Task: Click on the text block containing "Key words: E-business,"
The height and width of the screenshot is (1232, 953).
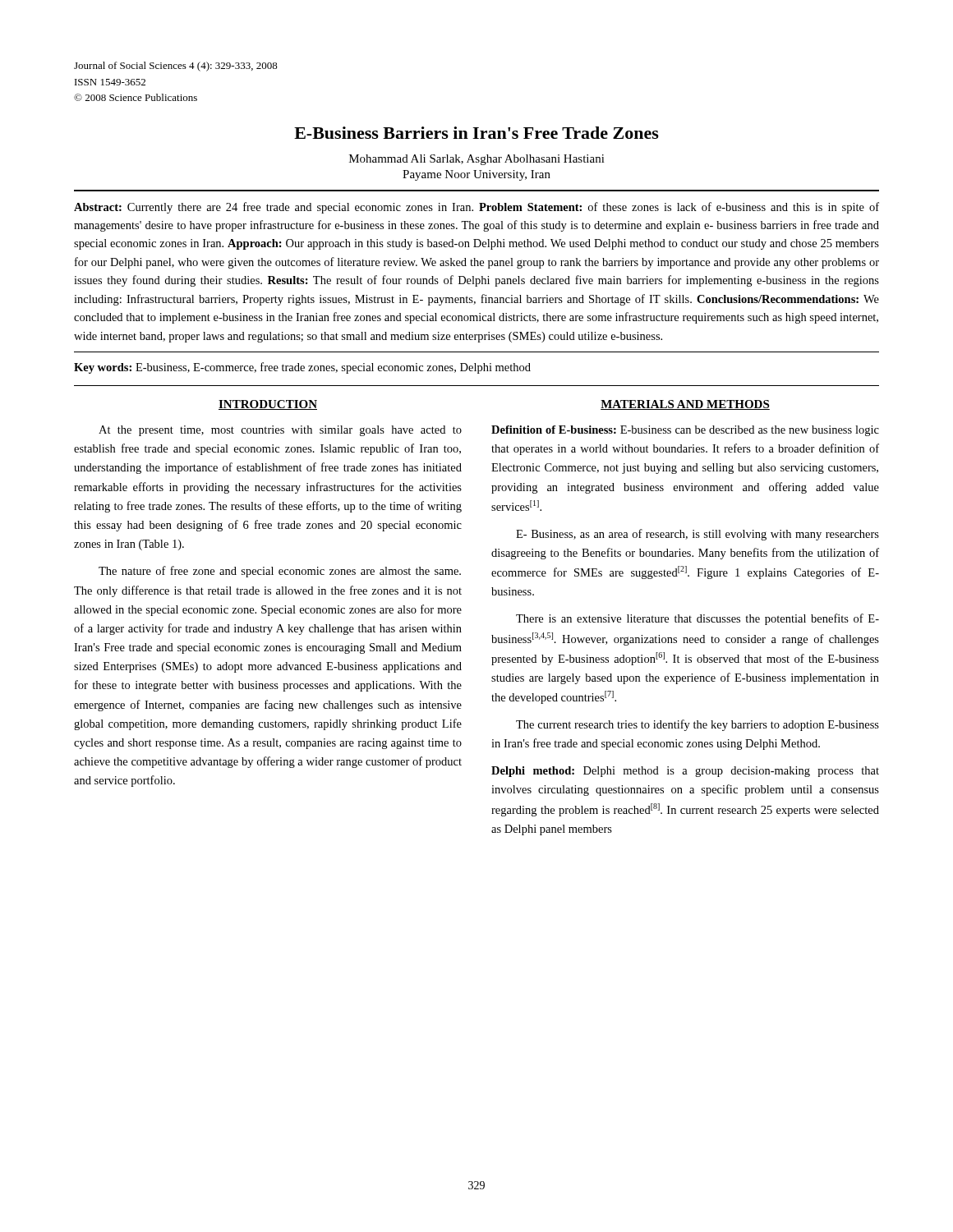Action: [302, 367]
